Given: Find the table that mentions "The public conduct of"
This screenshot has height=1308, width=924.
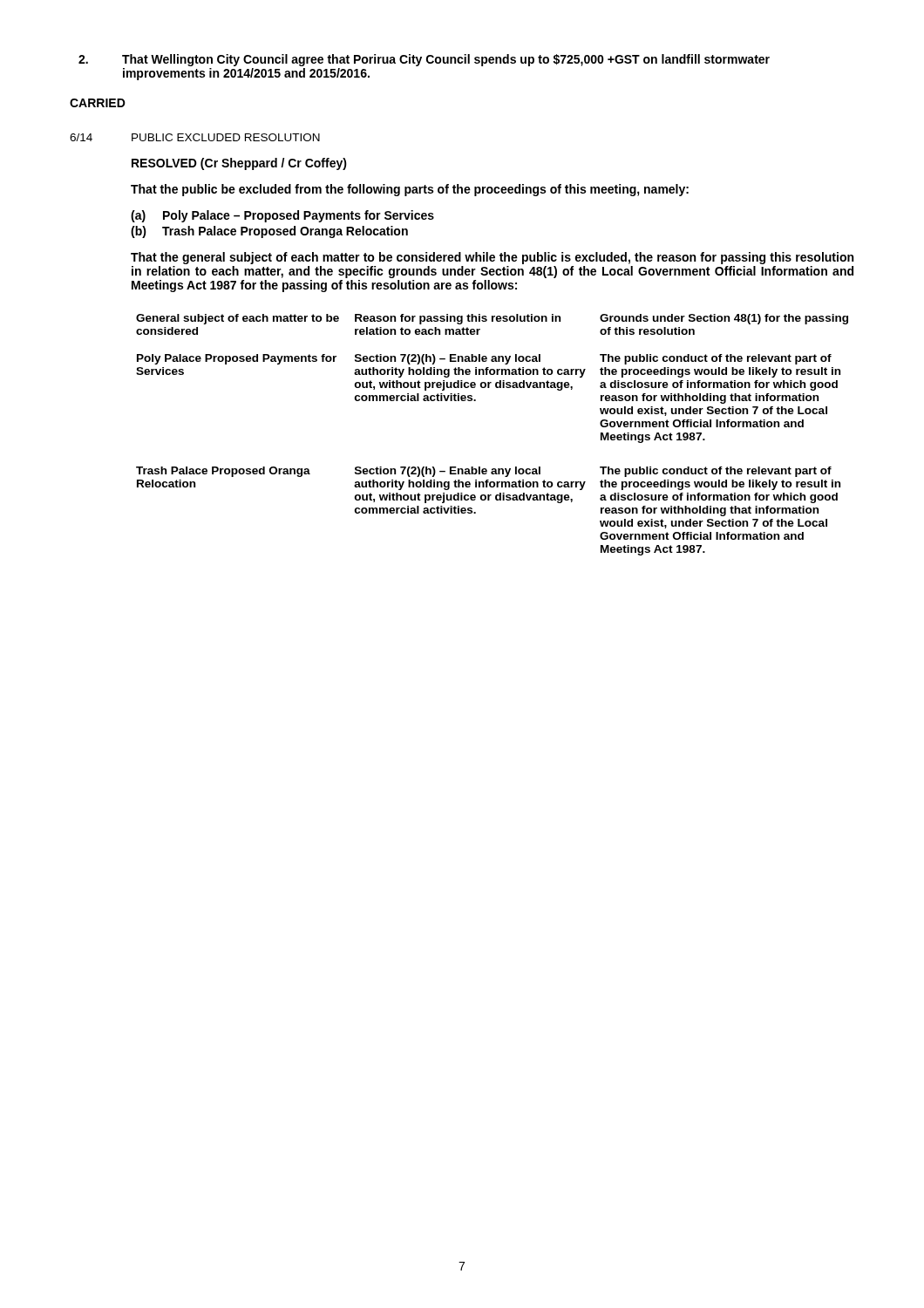Looking at the screenshot, I should pos(492,439).
